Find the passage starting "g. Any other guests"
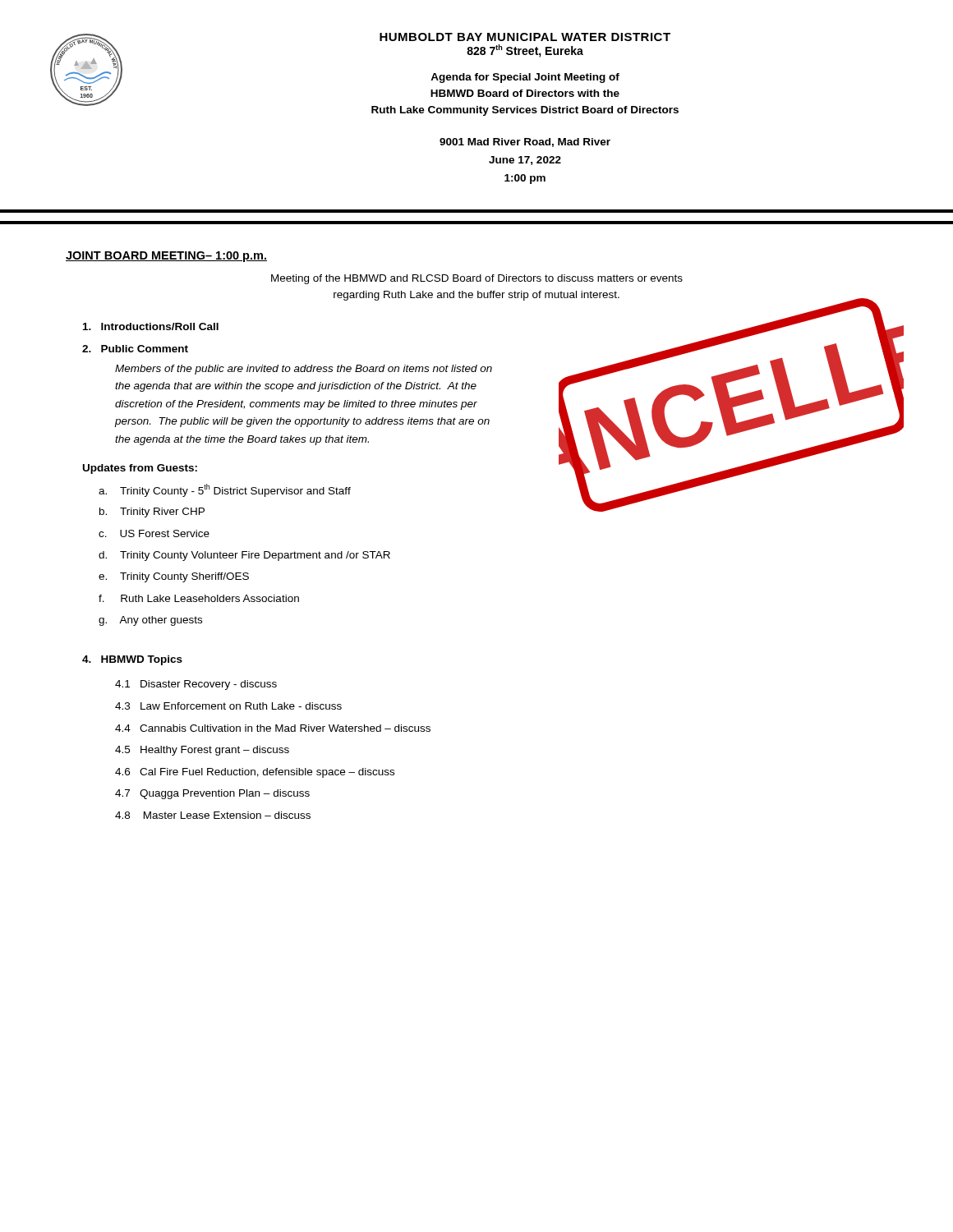Image resolution: width=953 pixels, height=1232 pixels. coord(151,620)
